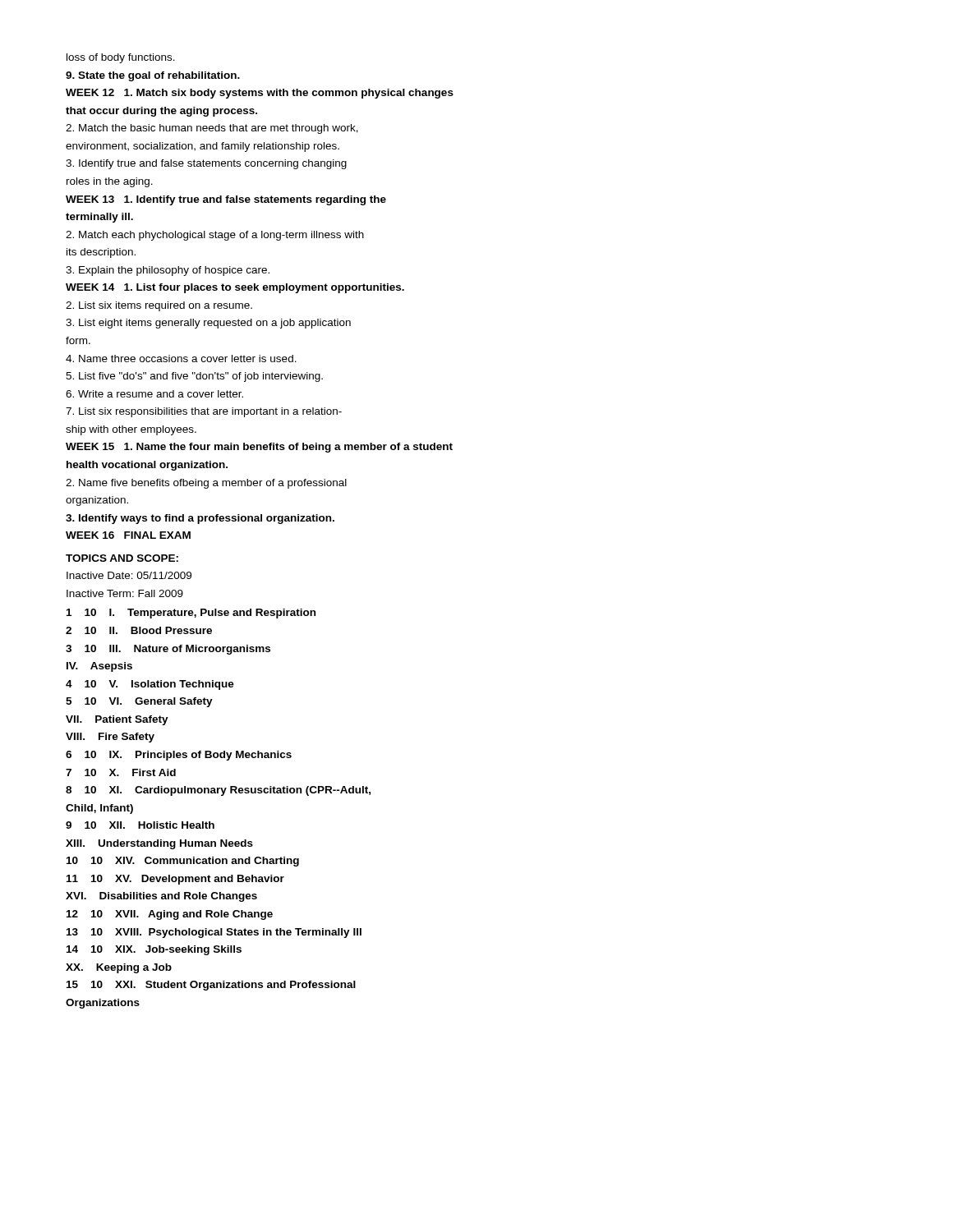Viewport: 953px width, 1232px height.
Task: Locate the text "VIII. Fire Safety"
Action: 110,738
